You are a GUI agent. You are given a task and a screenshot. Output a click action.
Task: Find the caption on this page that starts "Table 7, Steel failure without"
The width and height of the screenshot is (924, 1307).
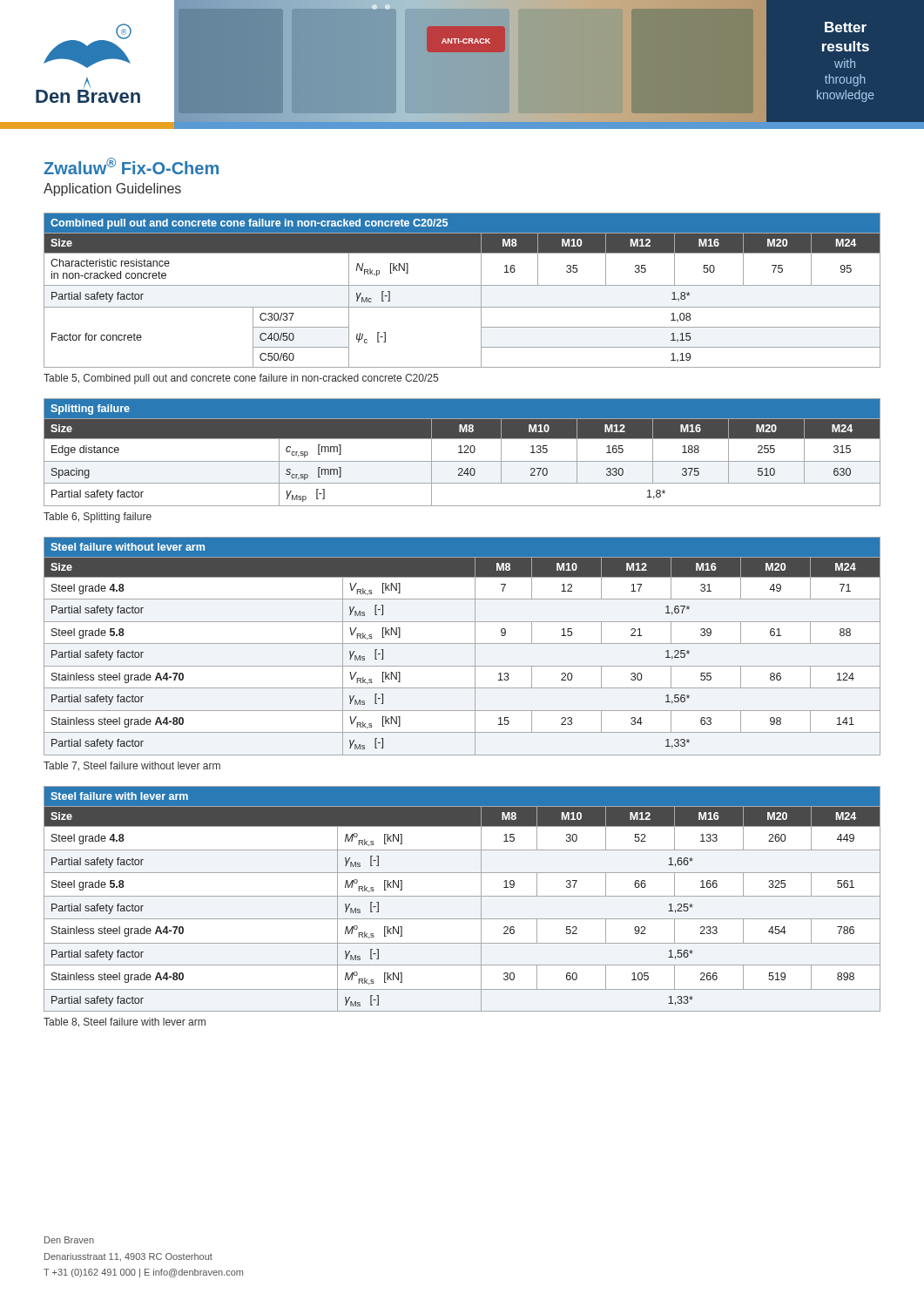pyautogui.click(x=132, y=766)
